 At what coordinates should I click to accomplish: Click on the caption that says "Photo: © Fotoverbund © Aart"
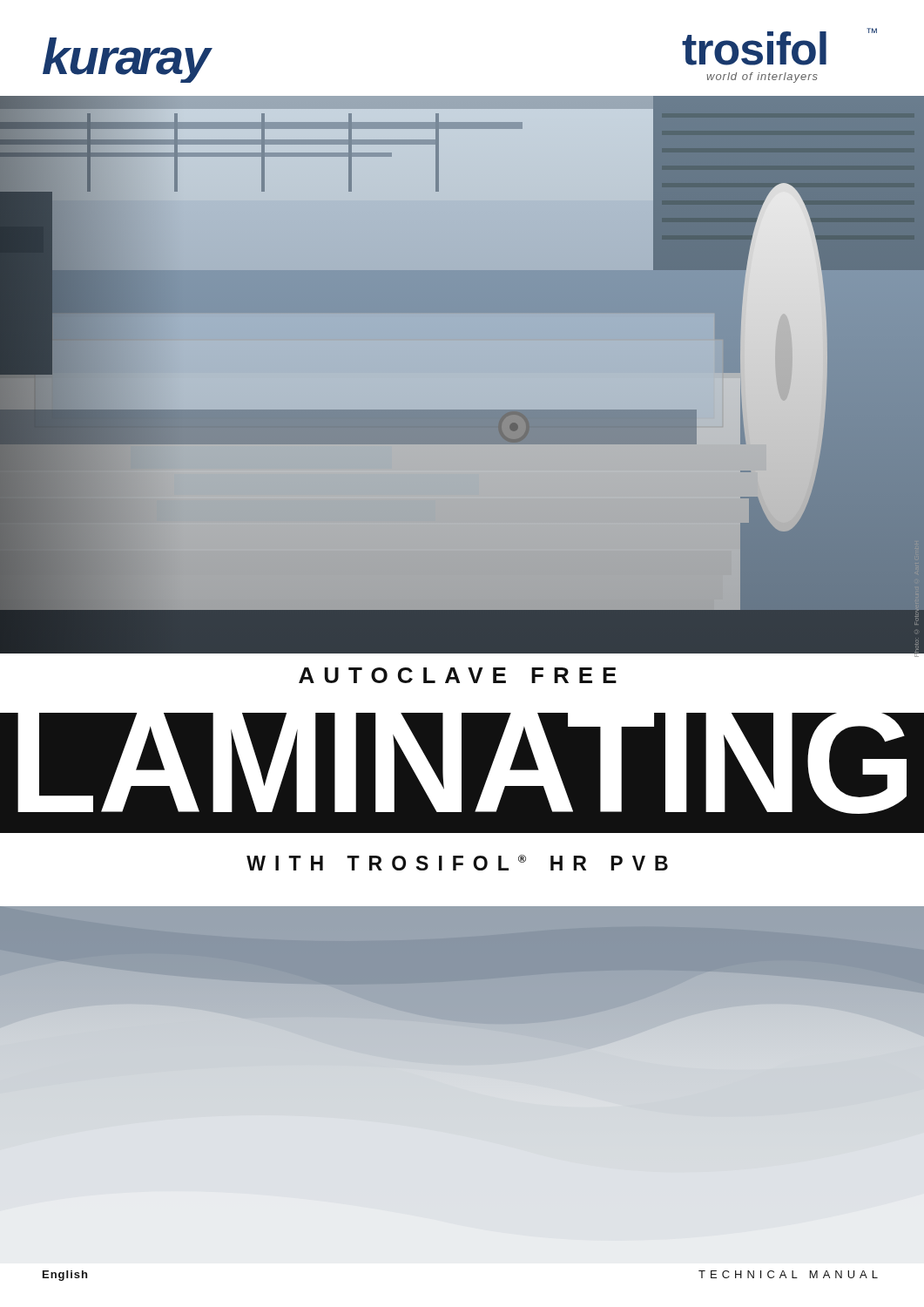[917, 599]
